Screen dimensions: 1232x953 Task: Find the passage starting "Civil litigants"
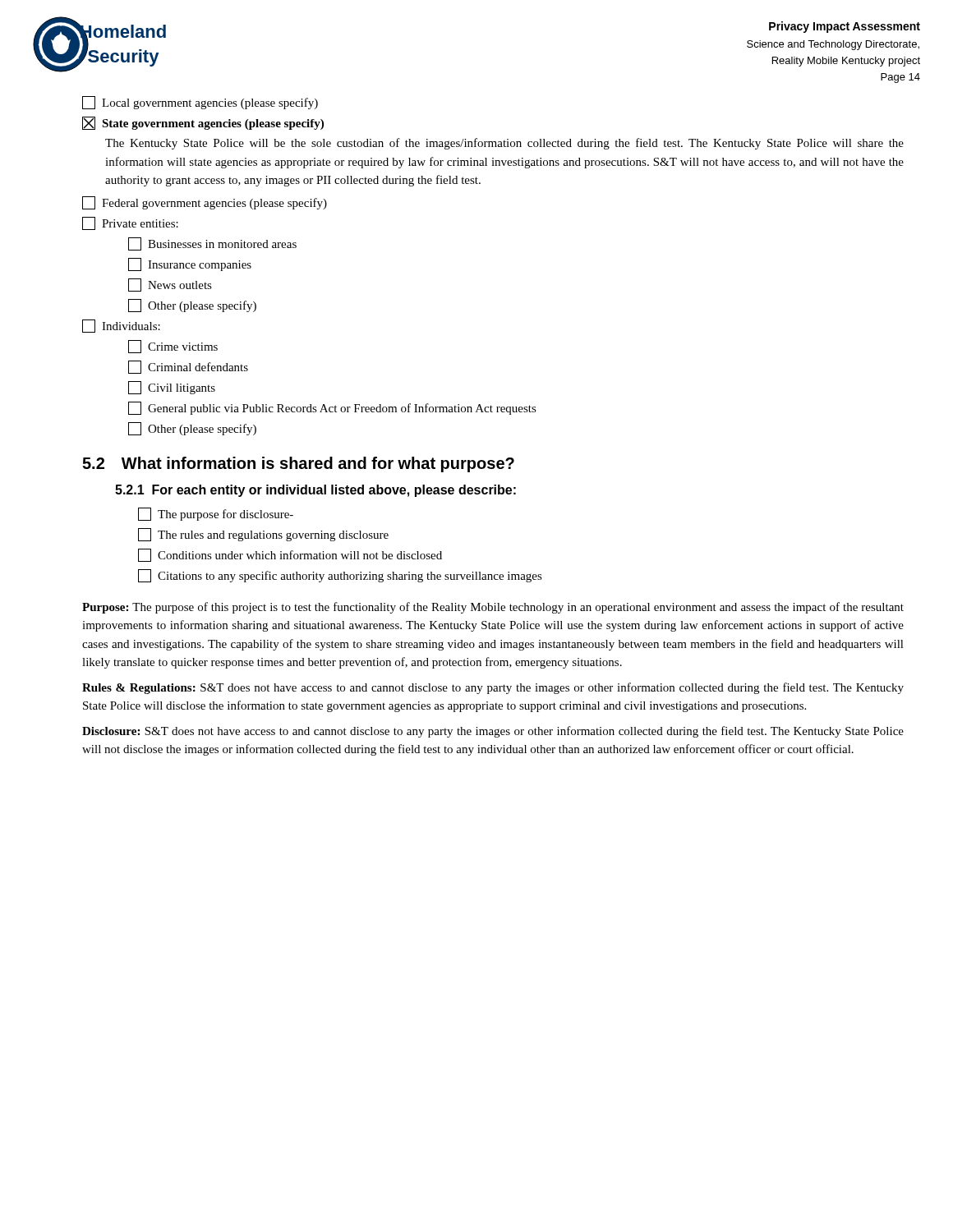[172, 388]
